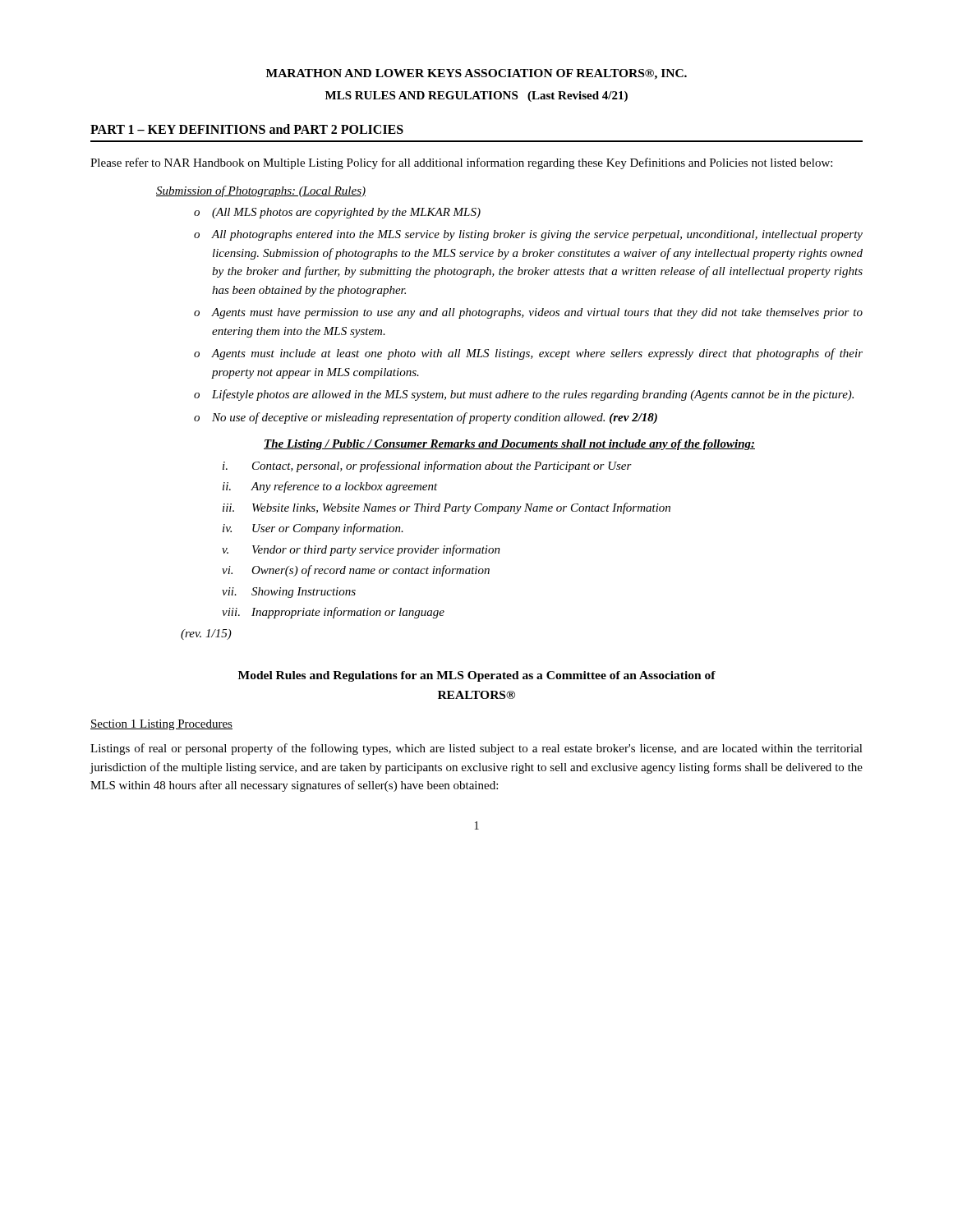Locate the element starting "Section 1 Listing Procedures"
Screen dimensions: 1232x953
[161, 724]
